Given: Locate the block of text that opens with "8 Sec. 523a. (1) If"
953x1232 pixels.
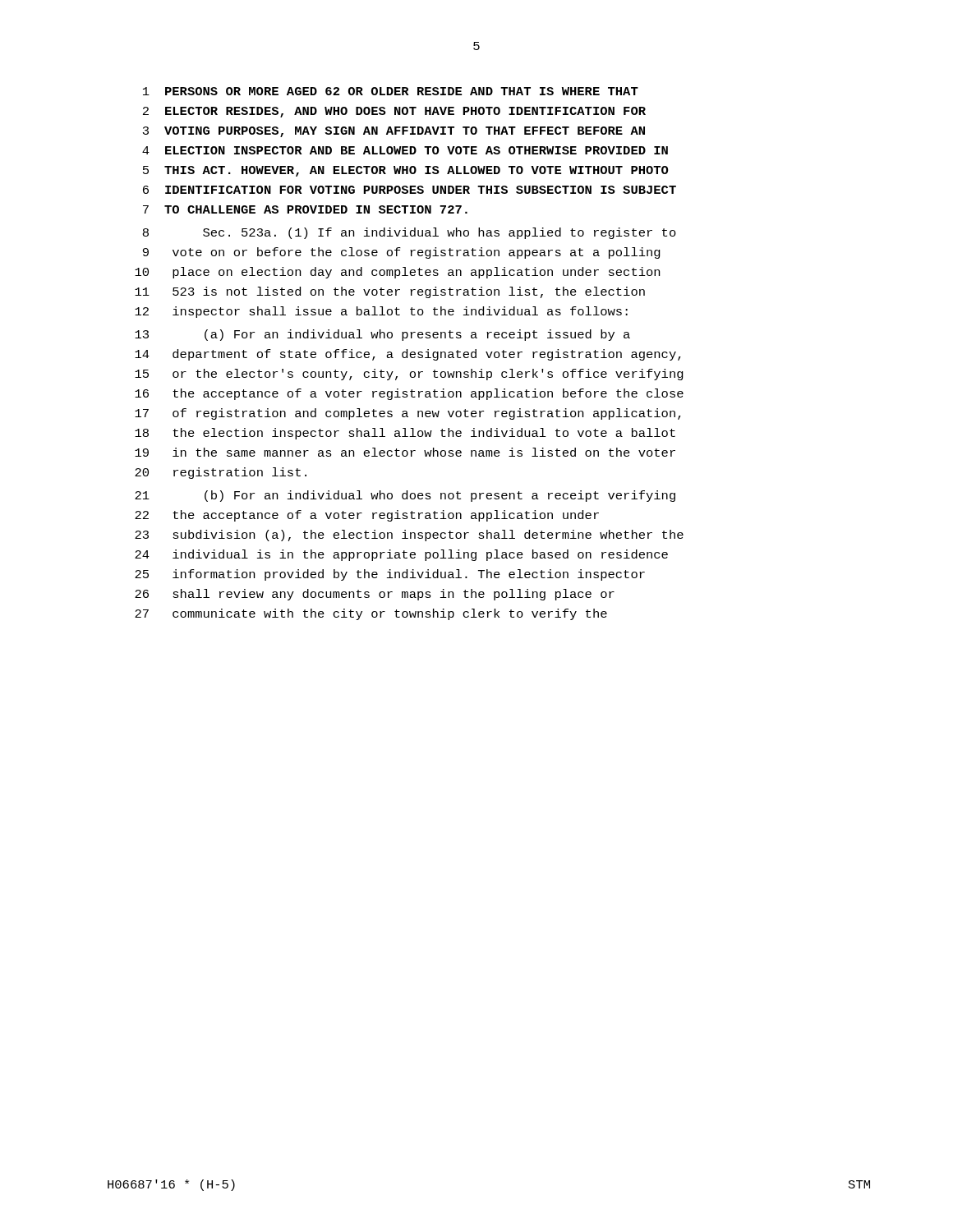Looking at the screenshot, I should [x=489, y=273].
